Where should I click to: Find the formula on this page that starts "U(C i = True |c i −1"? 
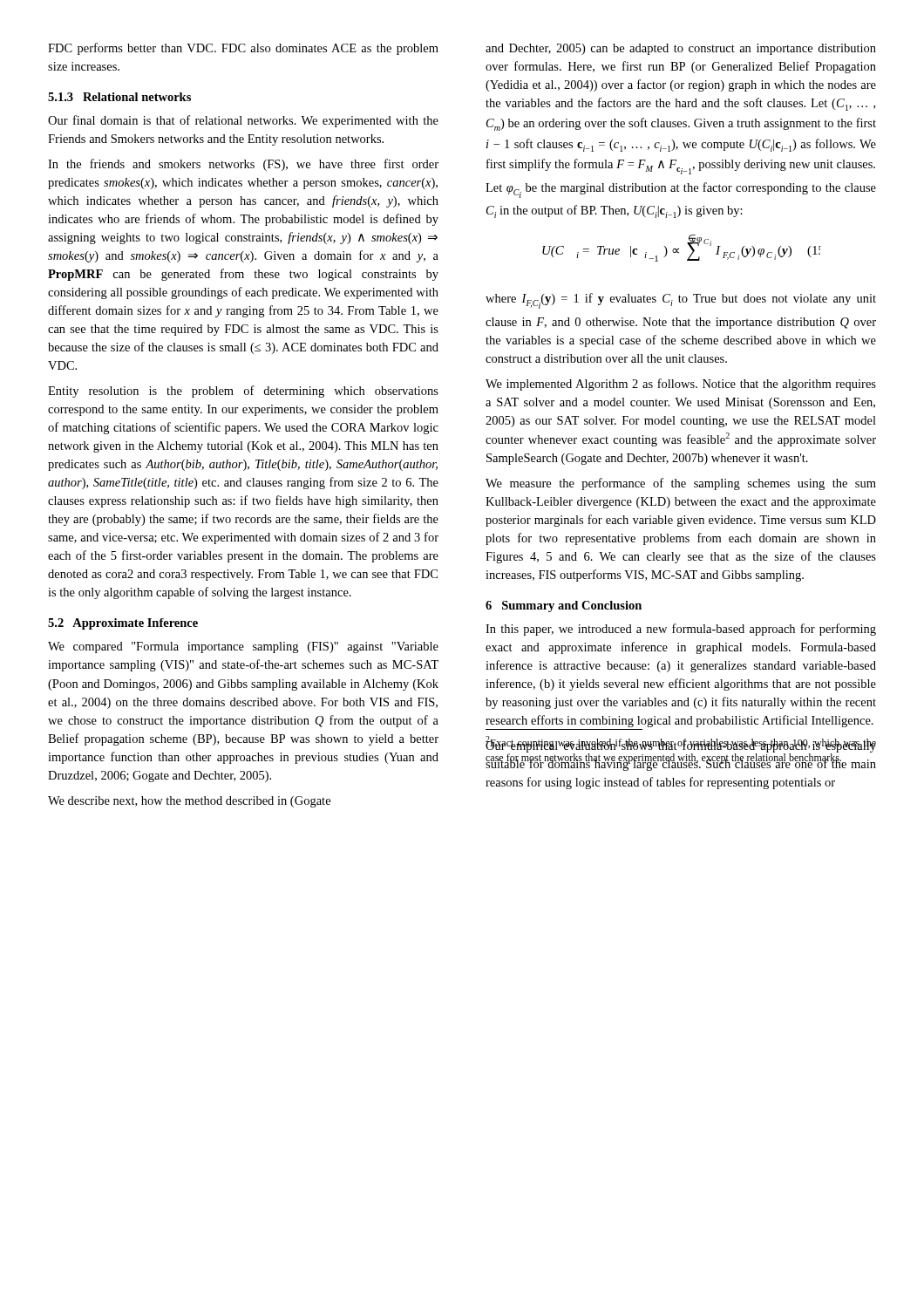click(681, 256)
